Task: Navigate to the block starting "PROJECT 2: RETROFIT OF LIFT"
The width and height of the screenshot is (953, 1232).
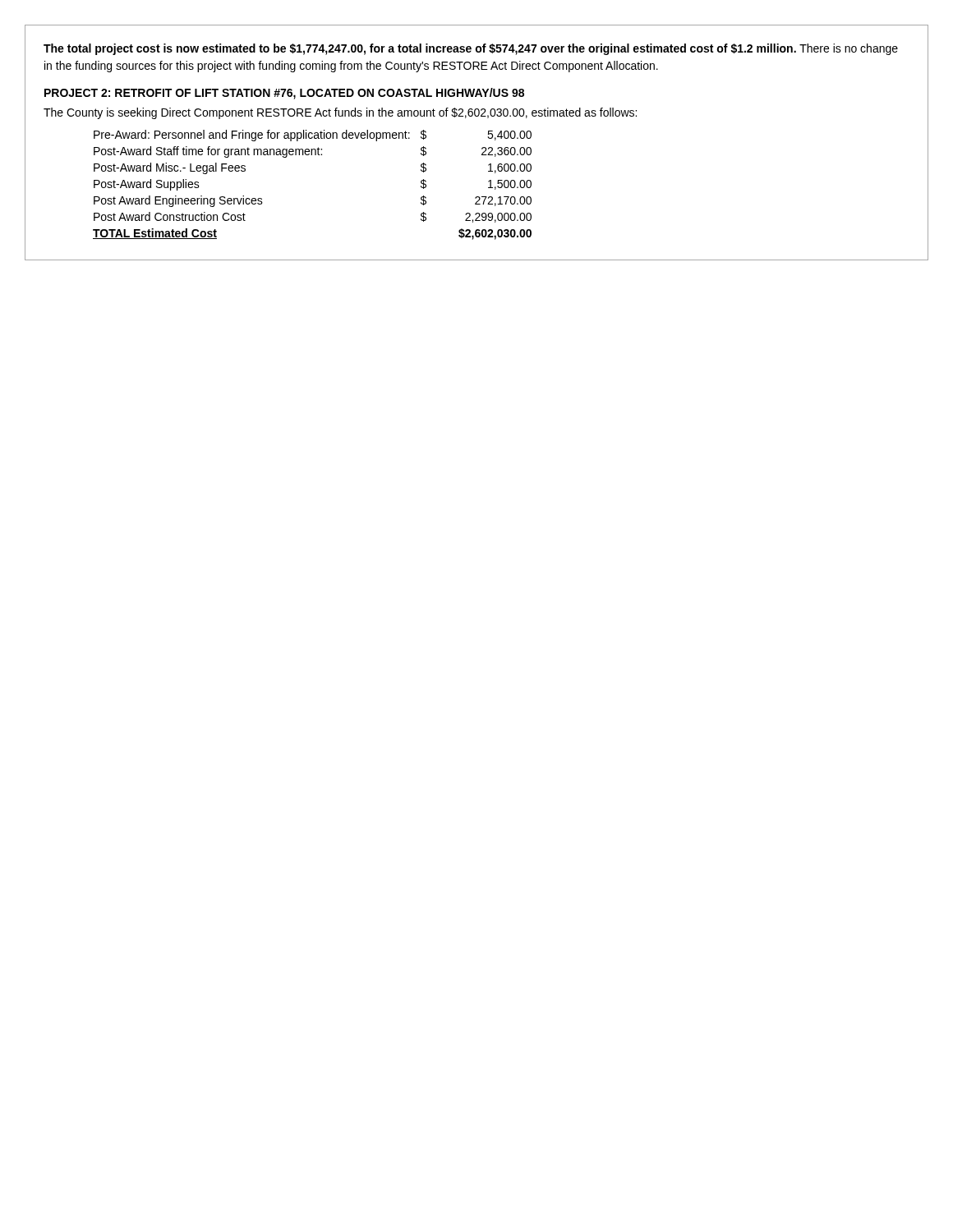Action: click(x=284, y=93)
